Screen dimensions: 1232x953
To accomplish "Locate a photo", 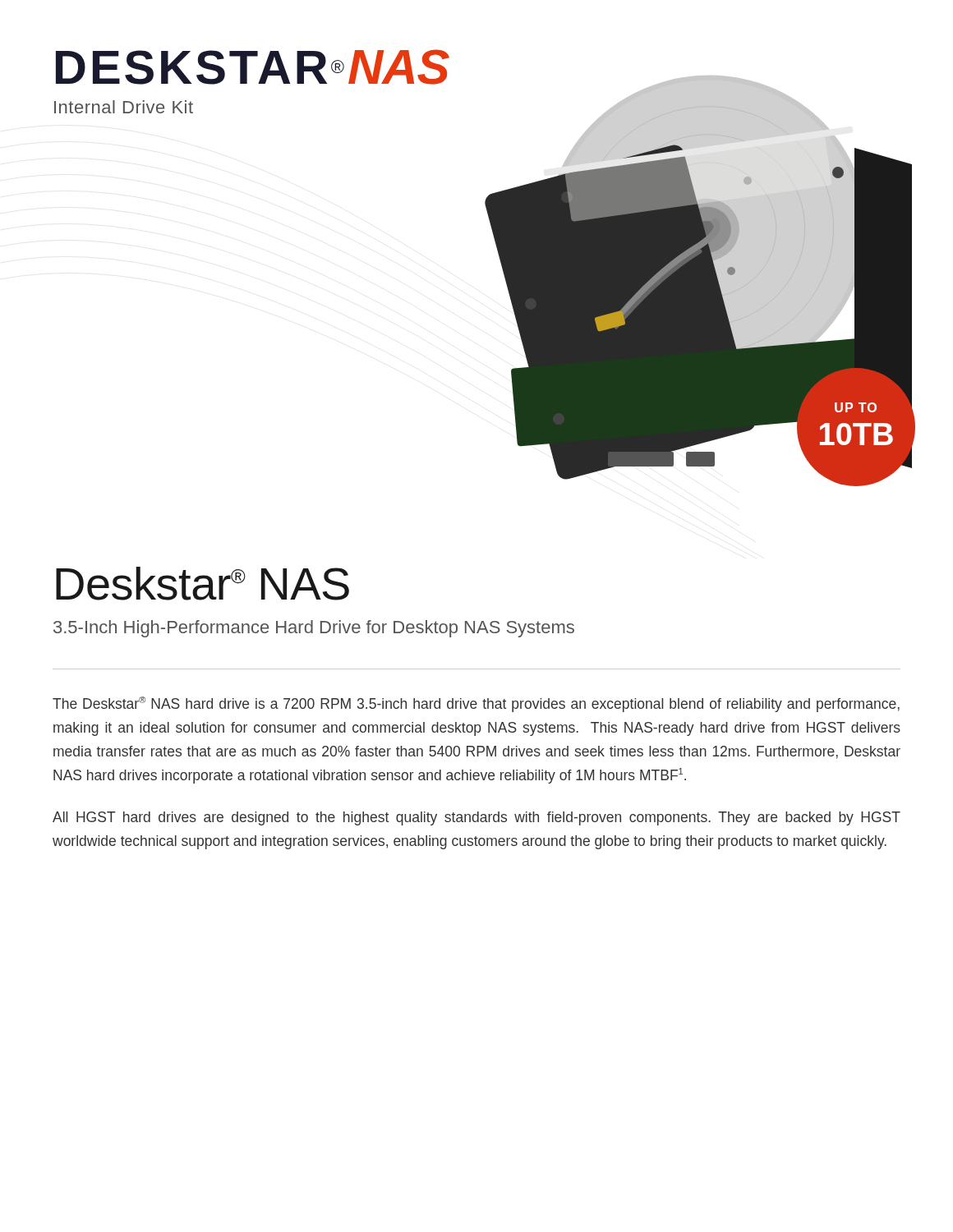I will tap(665, 296).
